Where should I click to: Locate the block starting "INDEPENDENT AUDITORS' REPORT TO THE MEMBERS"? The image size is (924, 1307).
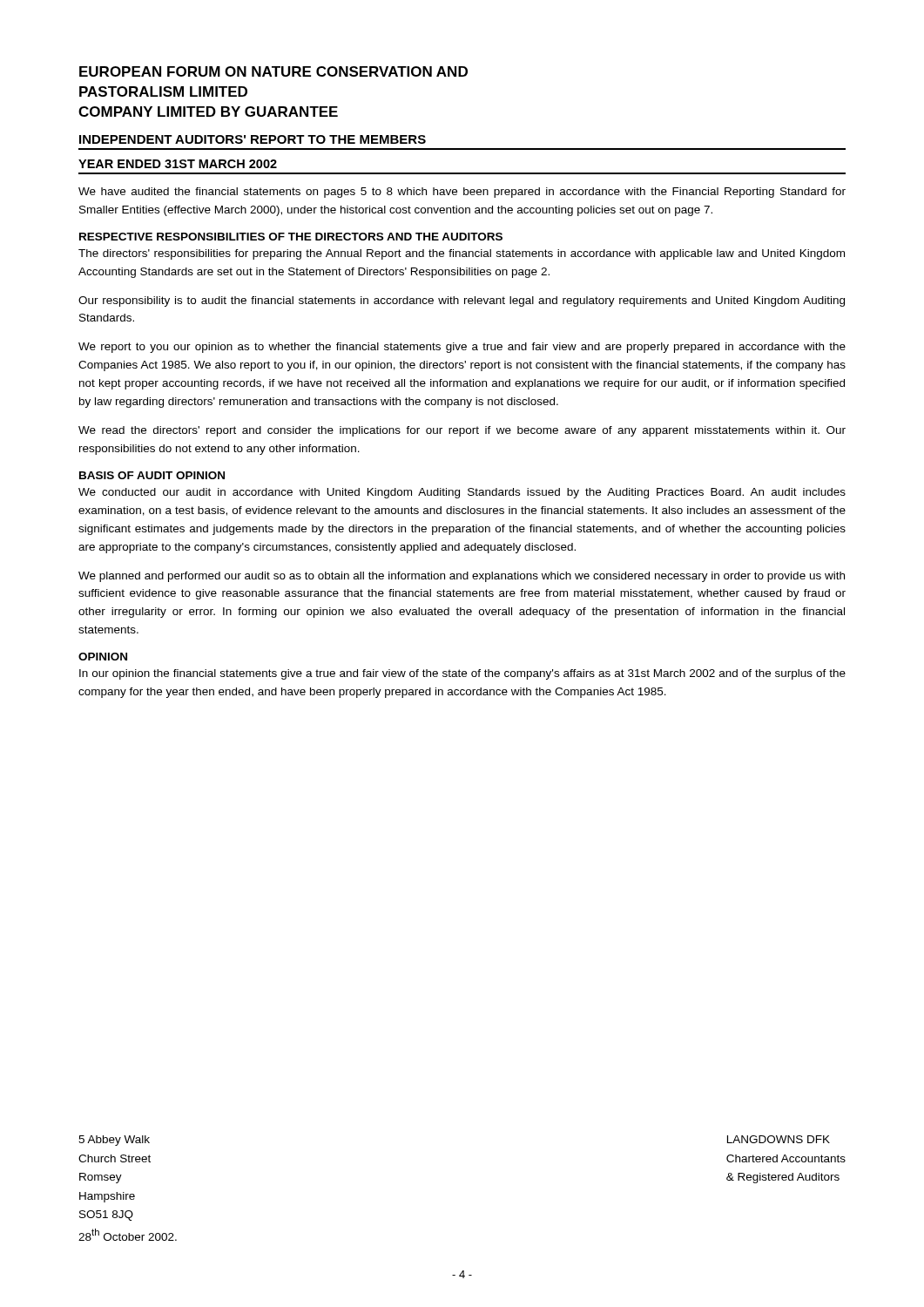click(252, 139)
